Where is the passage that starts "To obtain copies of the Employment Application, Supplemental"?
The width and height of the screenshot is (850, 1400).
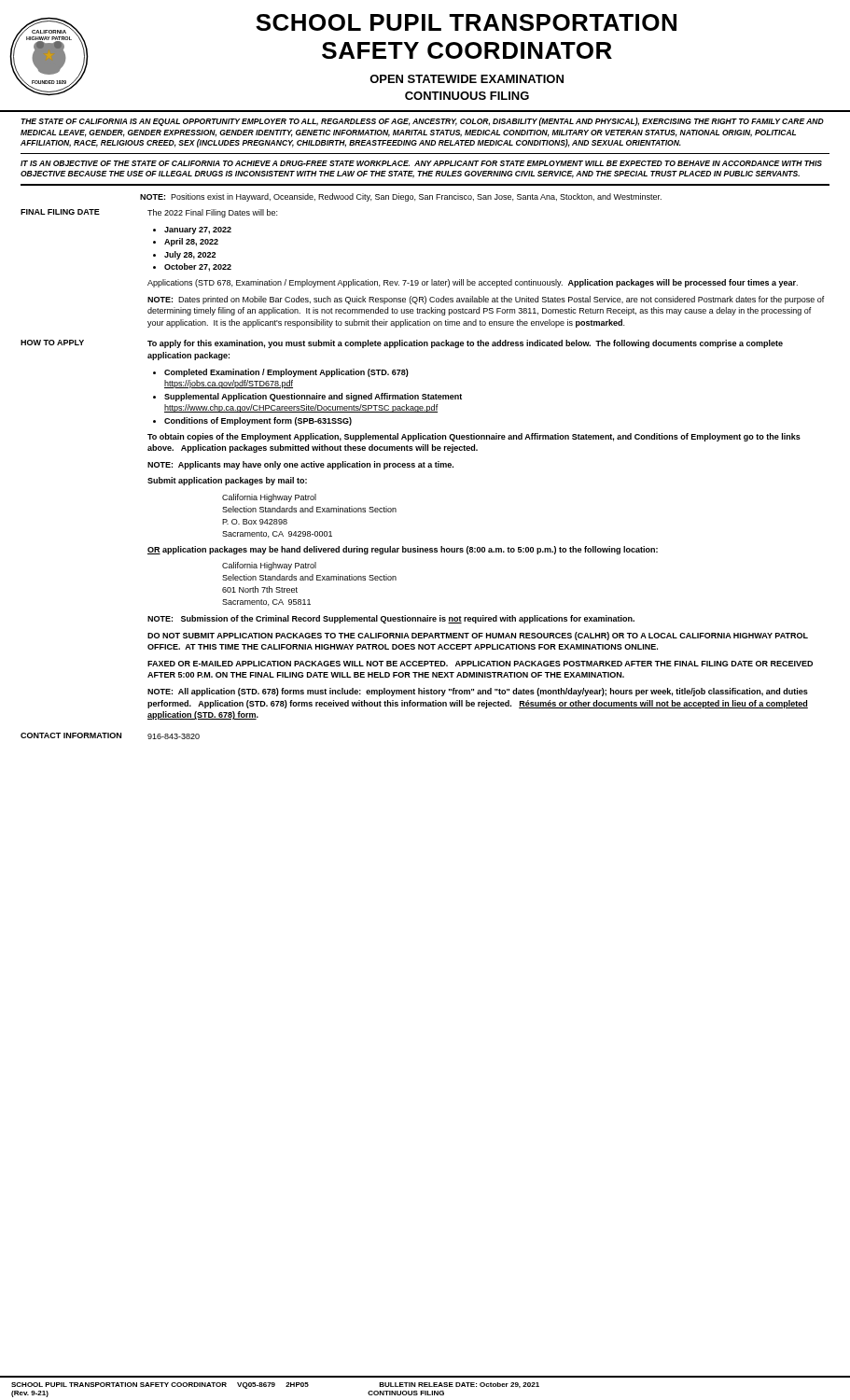474,442
